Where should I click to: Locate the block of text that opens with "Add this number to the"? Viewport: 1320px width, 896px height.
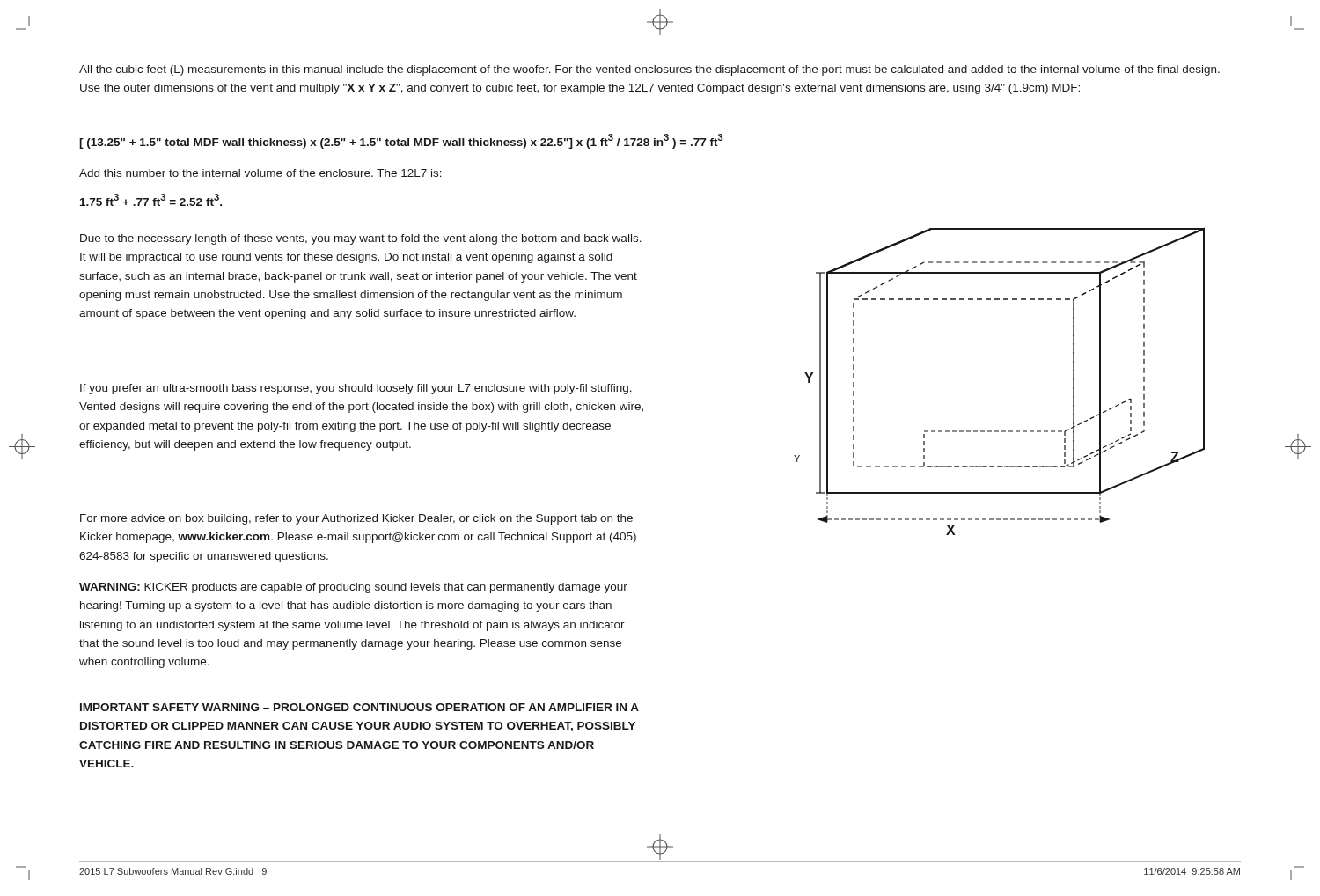pyautogui.click(x=261, y=173)
